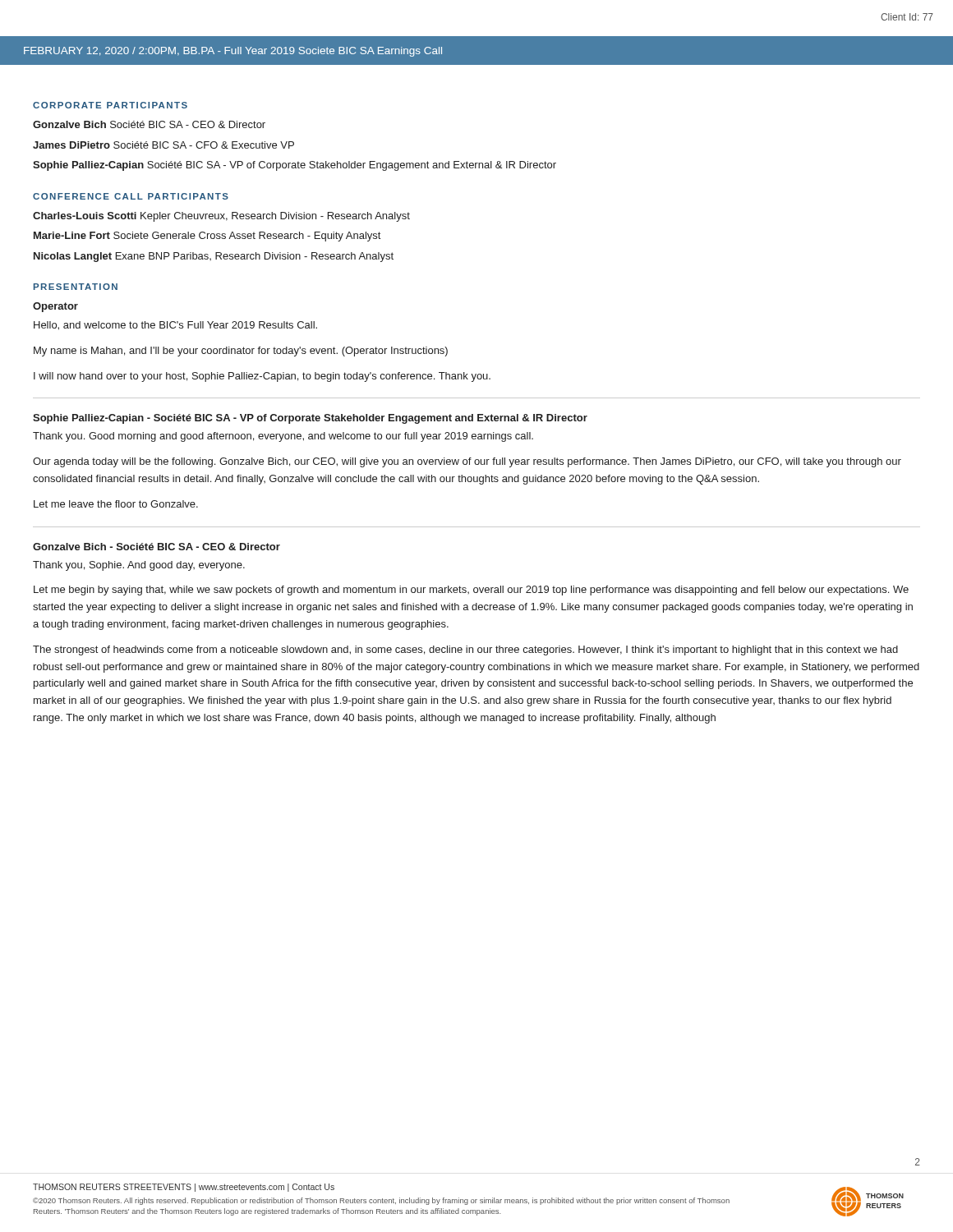
Task: Point to the text block starting "Let me leave the floor to Gonzalve."
Action: tap(116, 504)
